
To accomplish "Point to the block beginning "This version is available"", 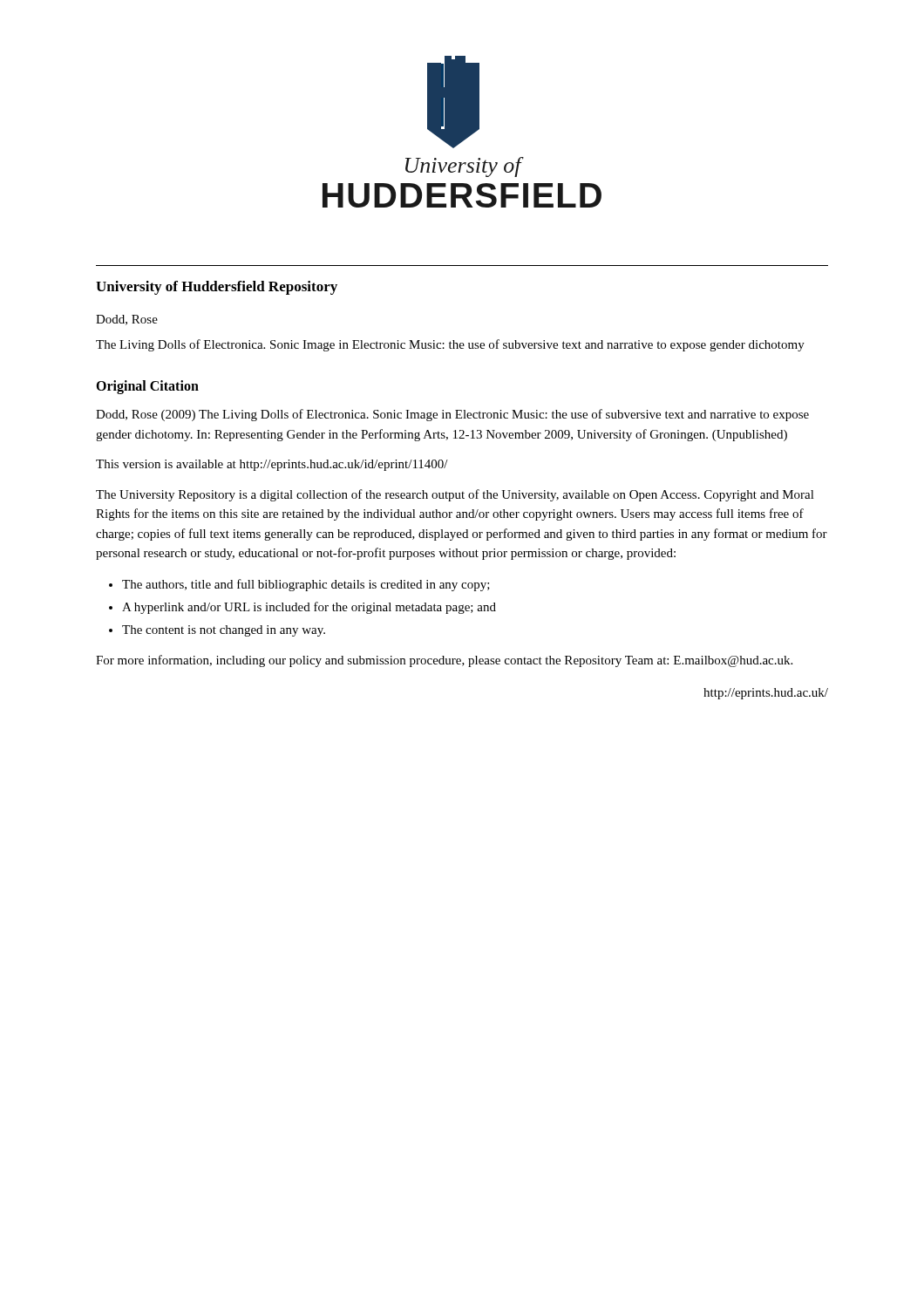I will coord(272,464).
